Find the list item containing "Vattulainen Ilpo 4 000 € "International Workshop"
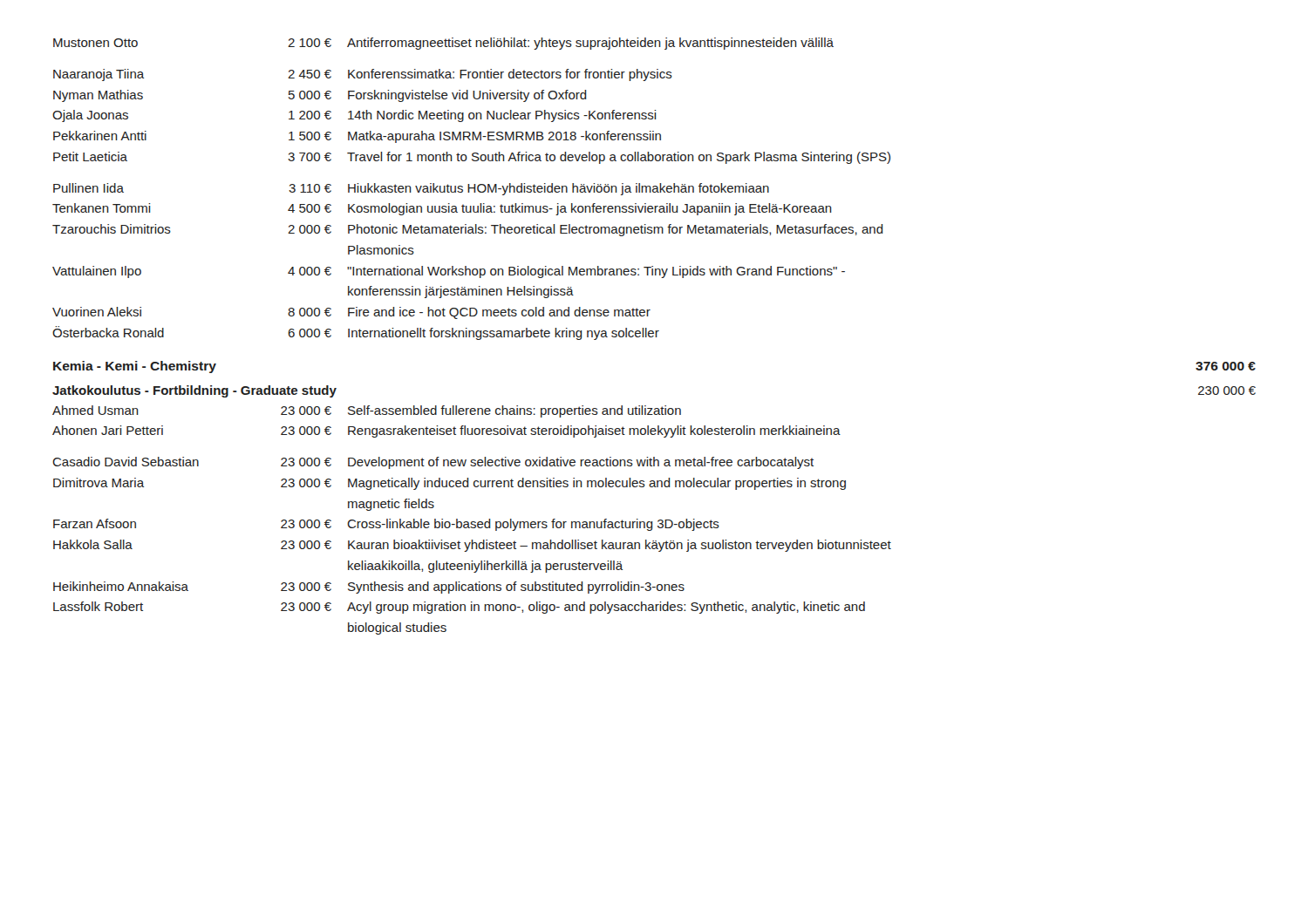This screenshot has width=1308, height=924. click(654, 271)
